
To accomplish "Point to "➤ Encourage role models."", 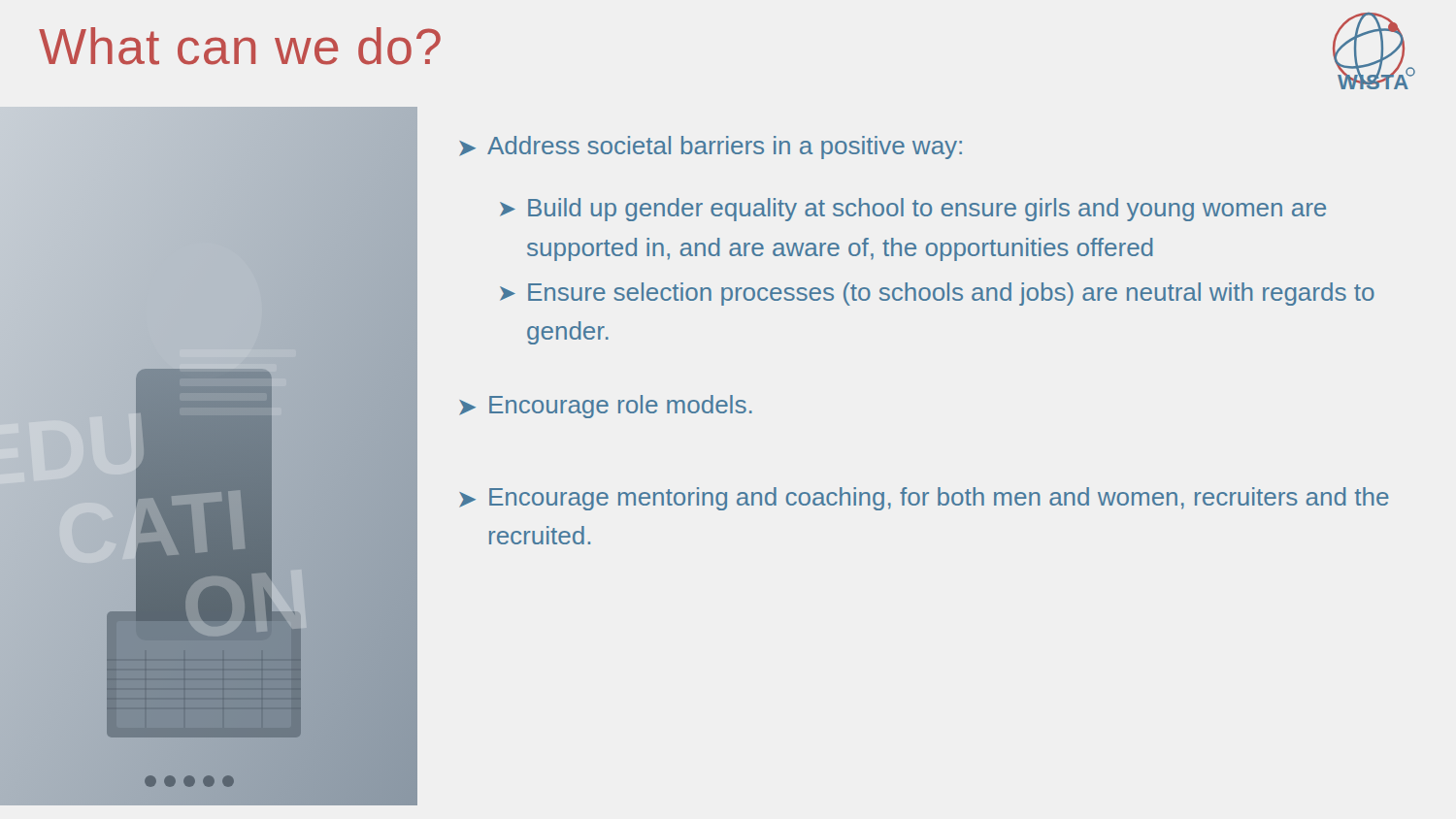I will coord(606,407).
